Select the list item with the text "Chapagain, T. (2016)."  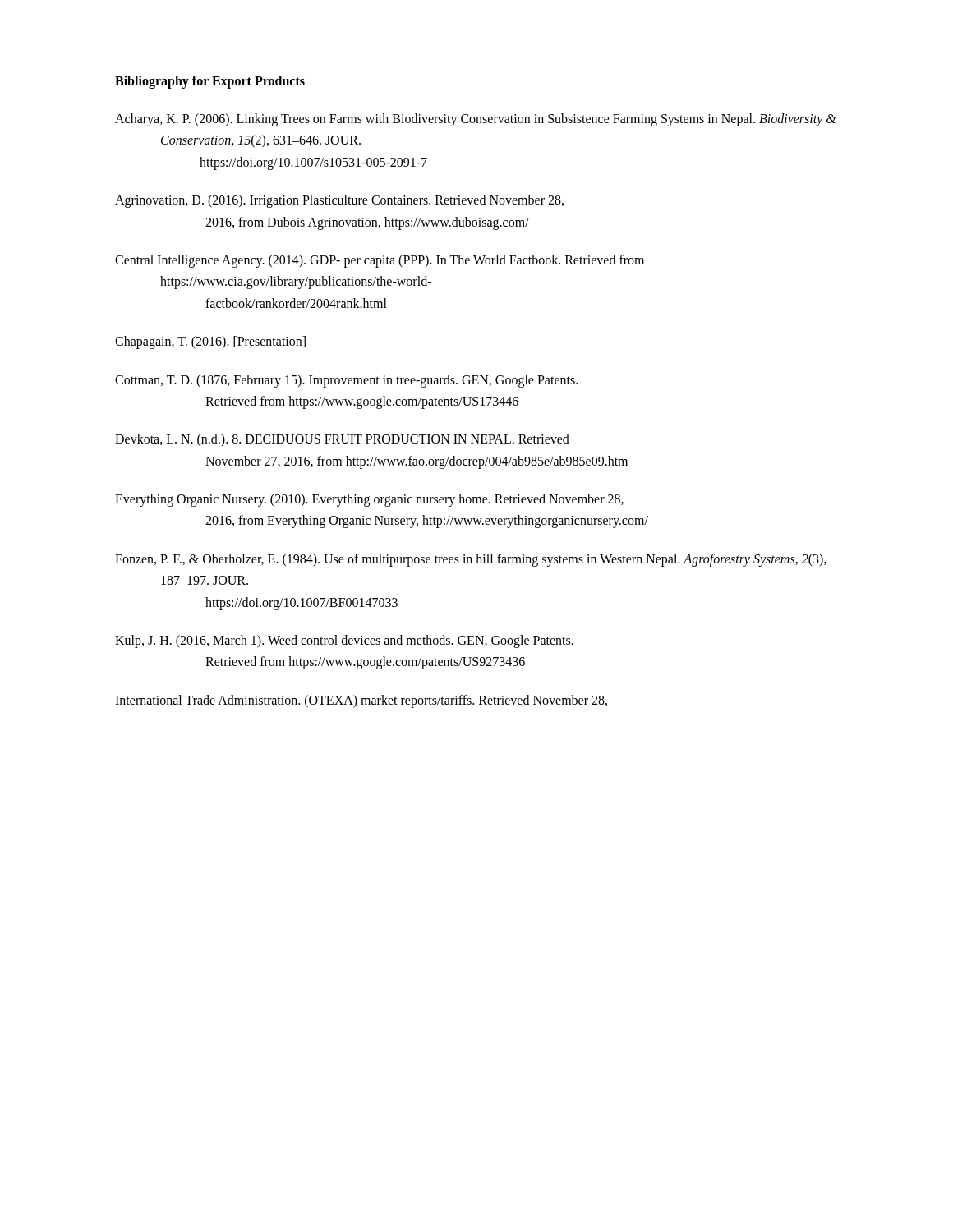point(211,341)
